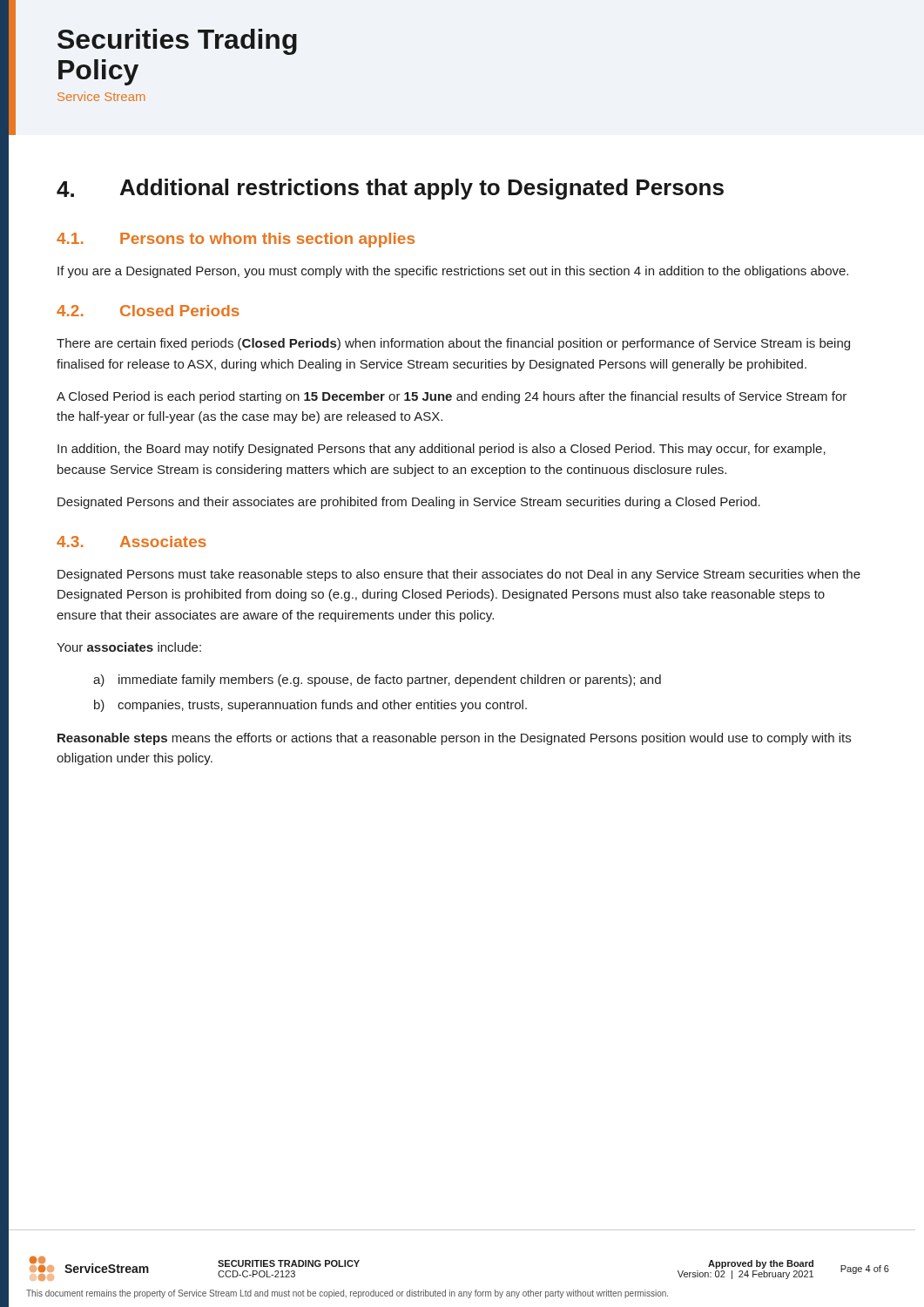Click on the section header that reads "4.2. Closed Periods"

(x=148, y=311)
